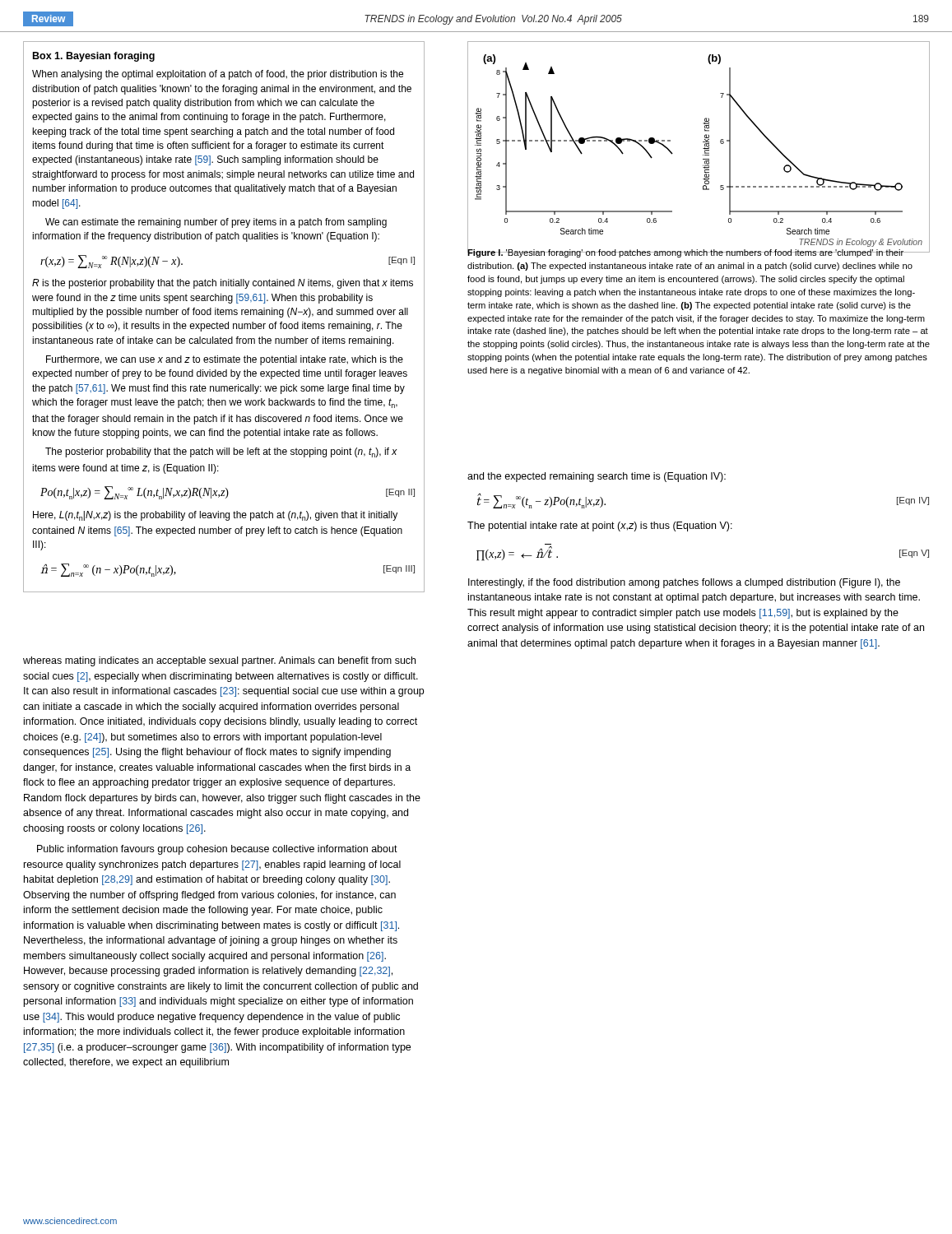
Task: Locate the formula that reads "t̂ = ∑n=x∞(tn"
Action: pos(548,501)
